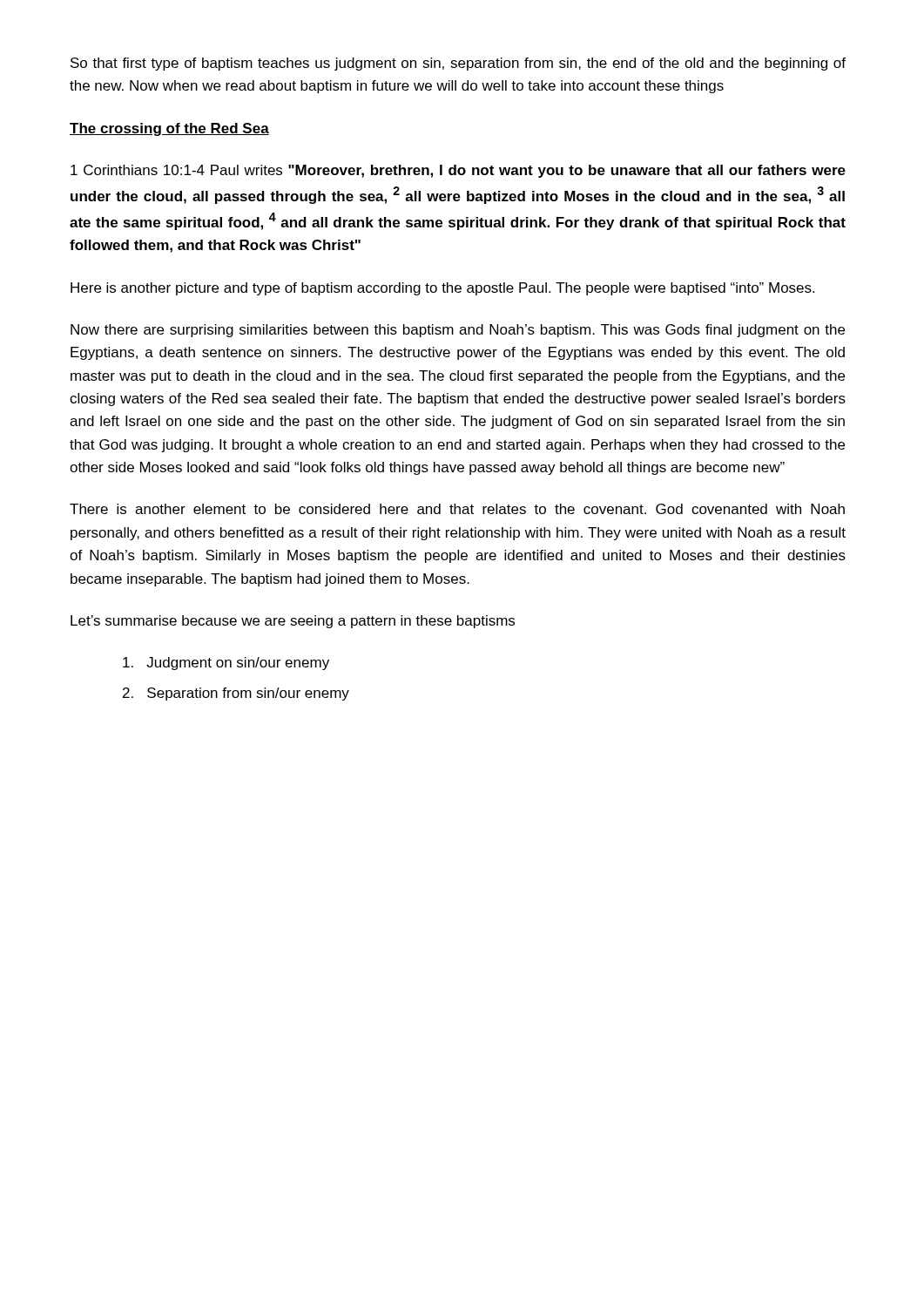Find the block on this page that starts "Here is another"
This screenshot has width=924, height=1307.
pos(443,288)
